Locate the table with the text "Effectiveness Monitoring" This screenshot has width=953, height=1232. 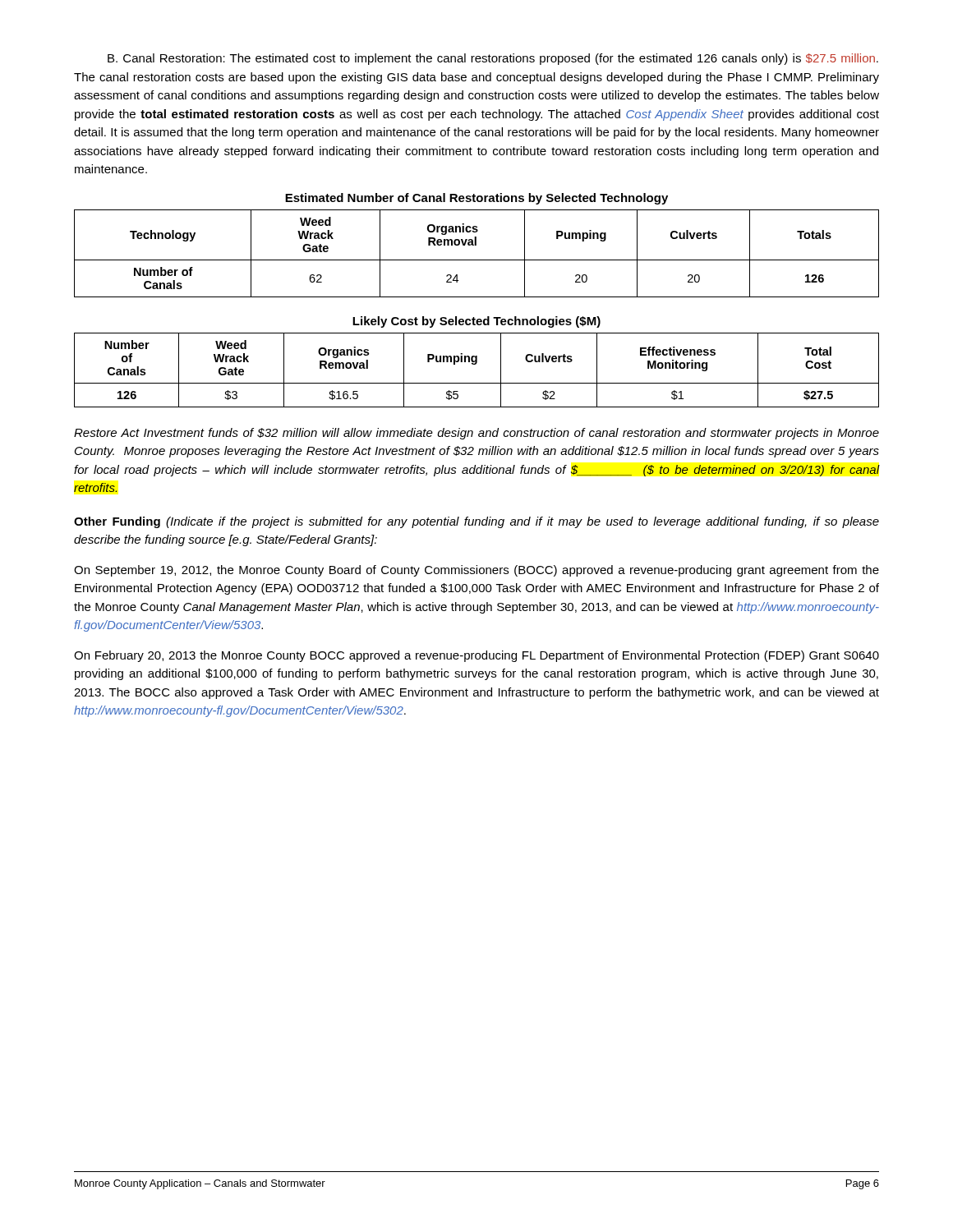click(476, 370)
